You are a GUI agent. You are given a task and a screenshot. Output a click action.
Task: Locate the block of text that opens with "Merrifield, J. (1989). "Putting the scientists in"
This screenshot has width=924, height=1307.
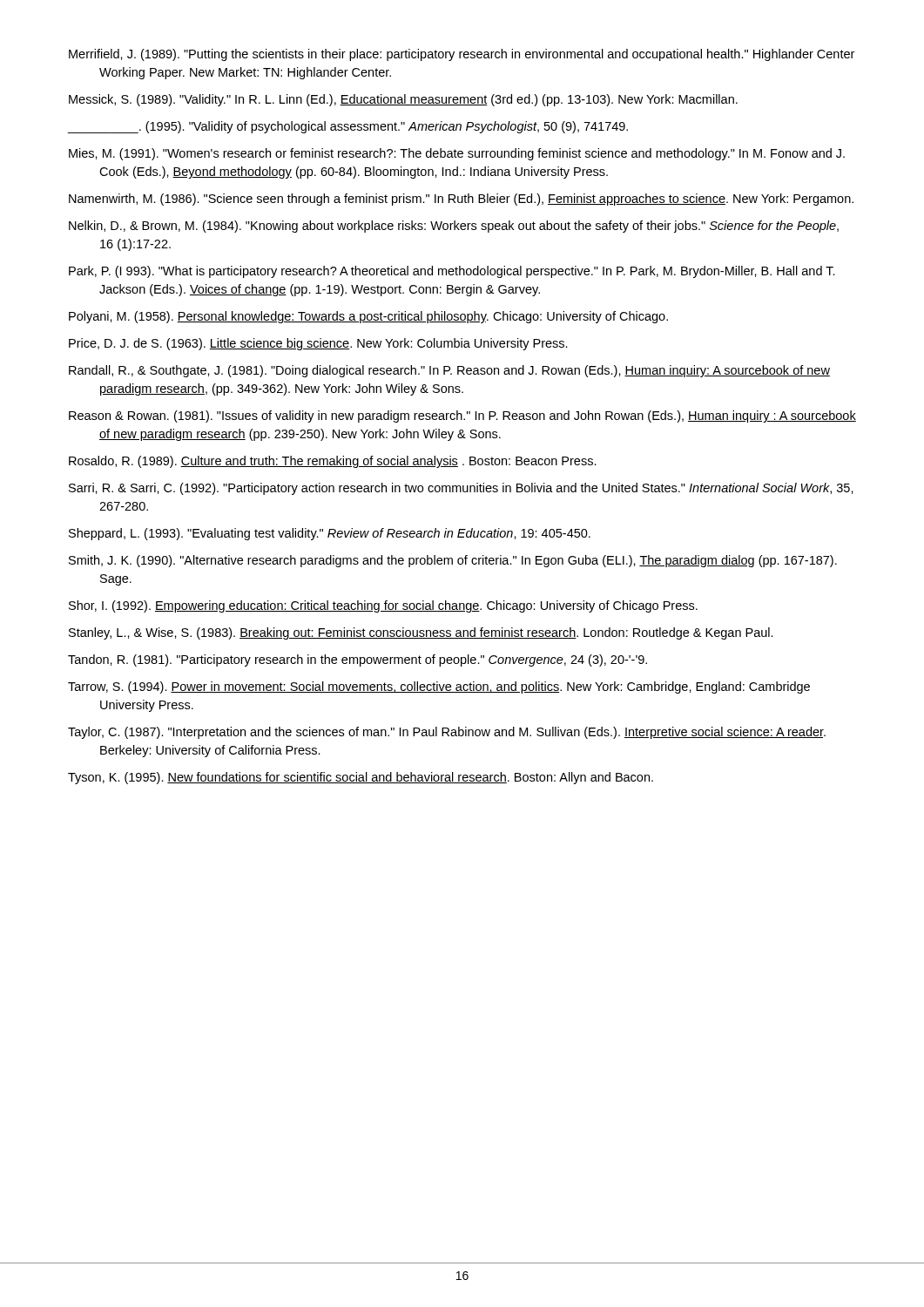click(461, 63)
